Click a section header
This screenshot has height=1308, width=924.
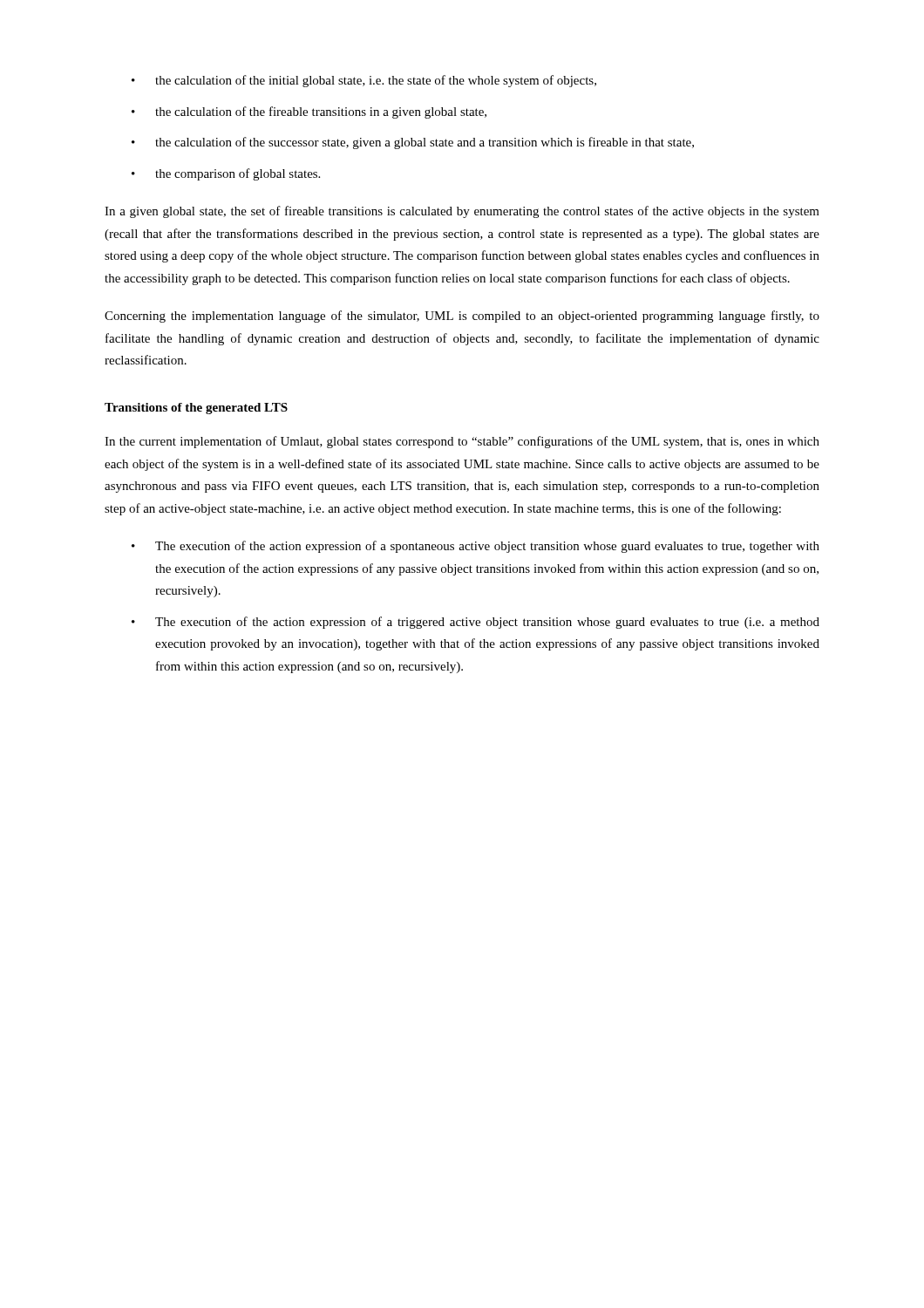coord(196,407)
